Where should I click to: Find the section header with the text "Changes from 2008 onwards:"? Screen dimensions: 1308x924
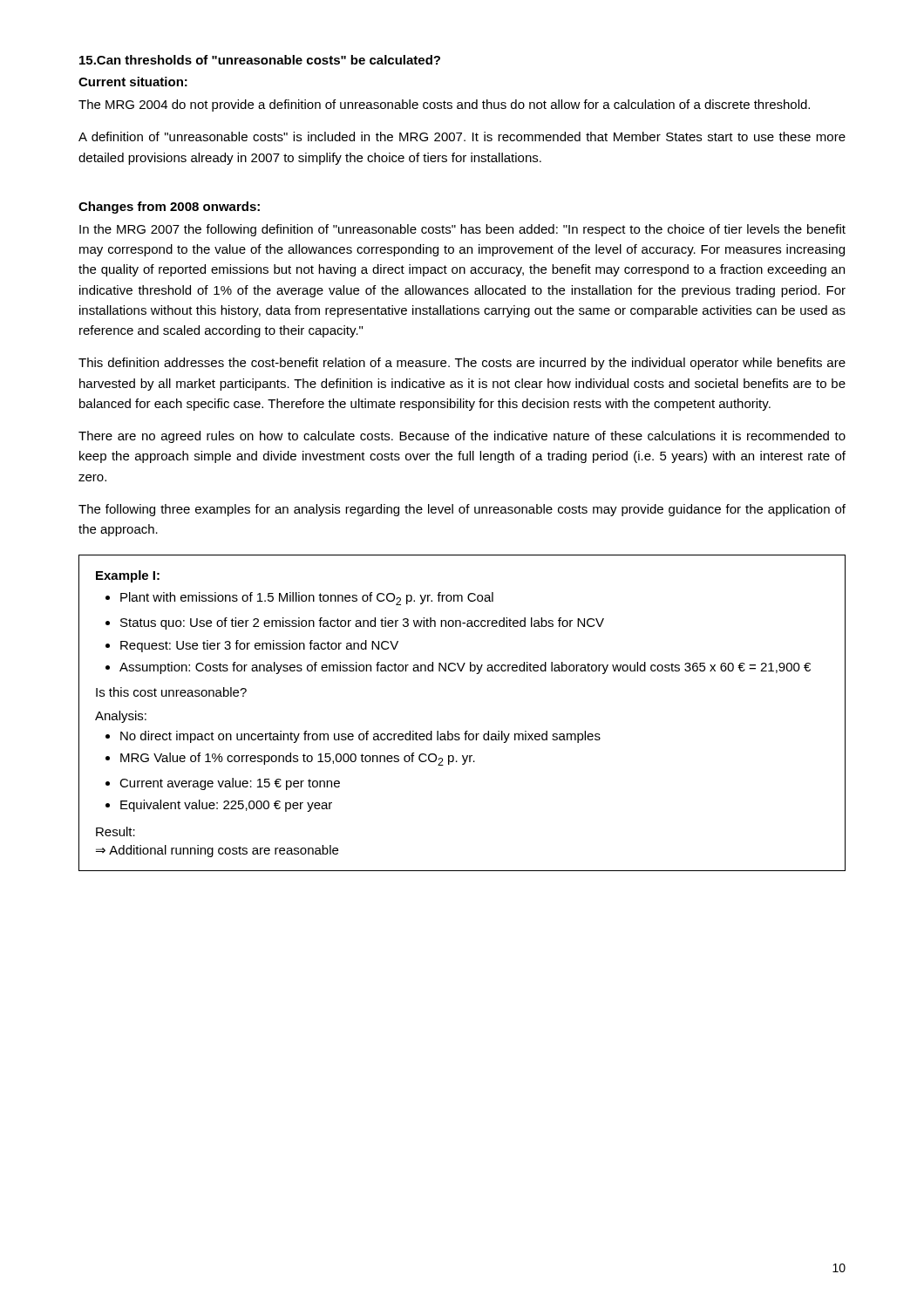170,206
